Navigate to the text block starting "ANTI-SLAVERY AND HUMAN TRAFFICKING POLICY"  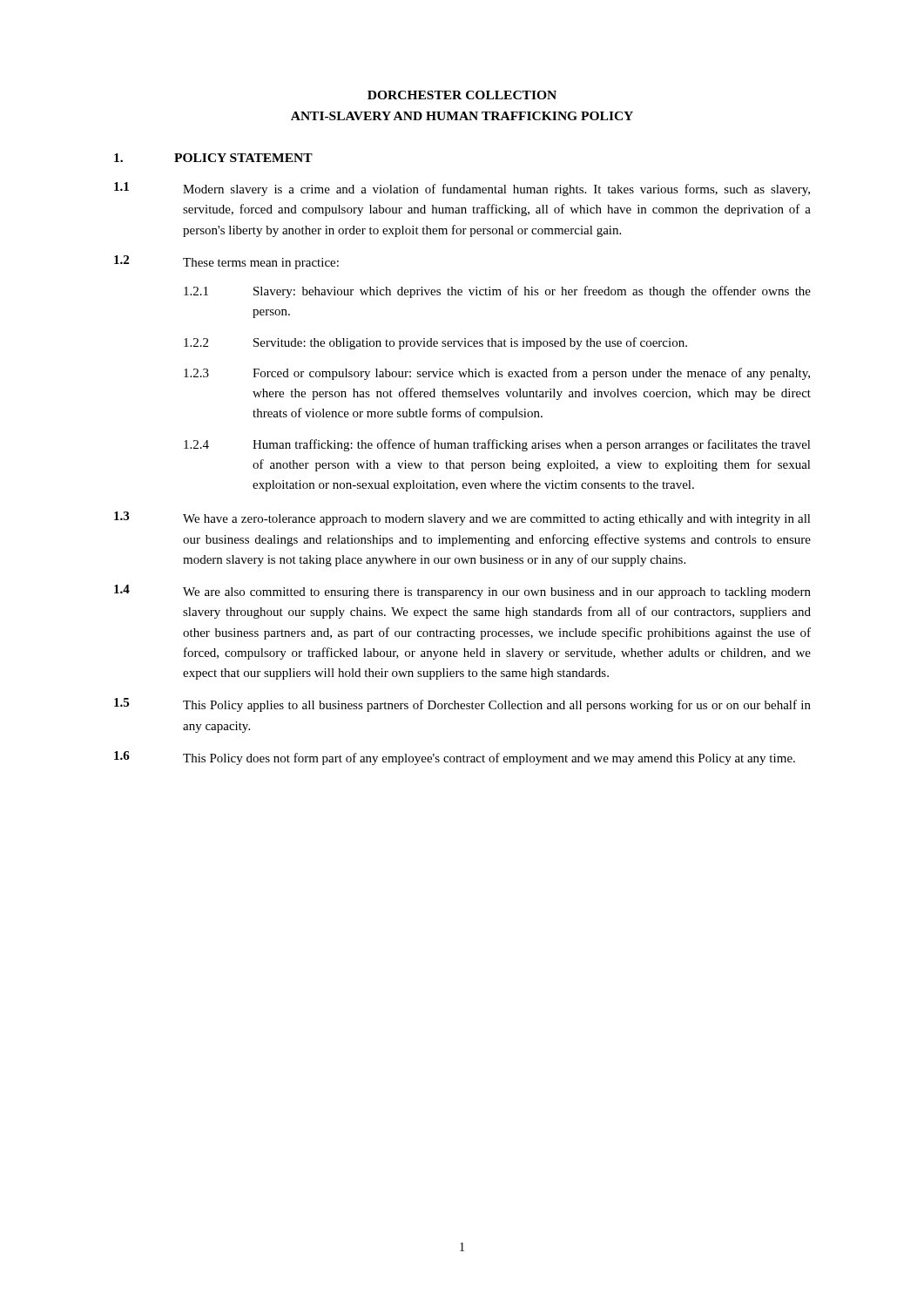[x=462, y=115]
